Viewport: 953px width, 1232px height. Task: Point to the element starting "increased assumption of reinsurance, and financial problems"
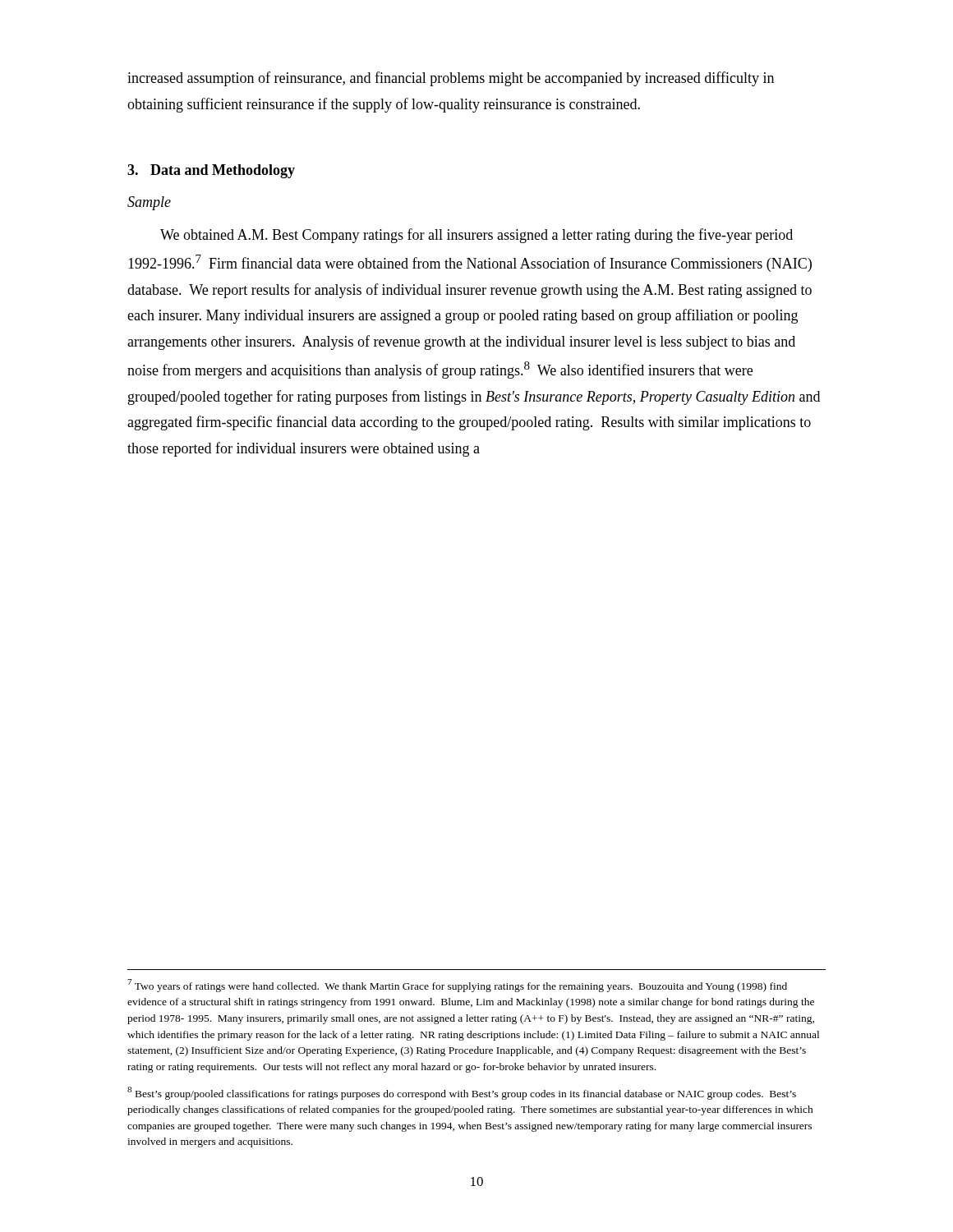[451, 91]
